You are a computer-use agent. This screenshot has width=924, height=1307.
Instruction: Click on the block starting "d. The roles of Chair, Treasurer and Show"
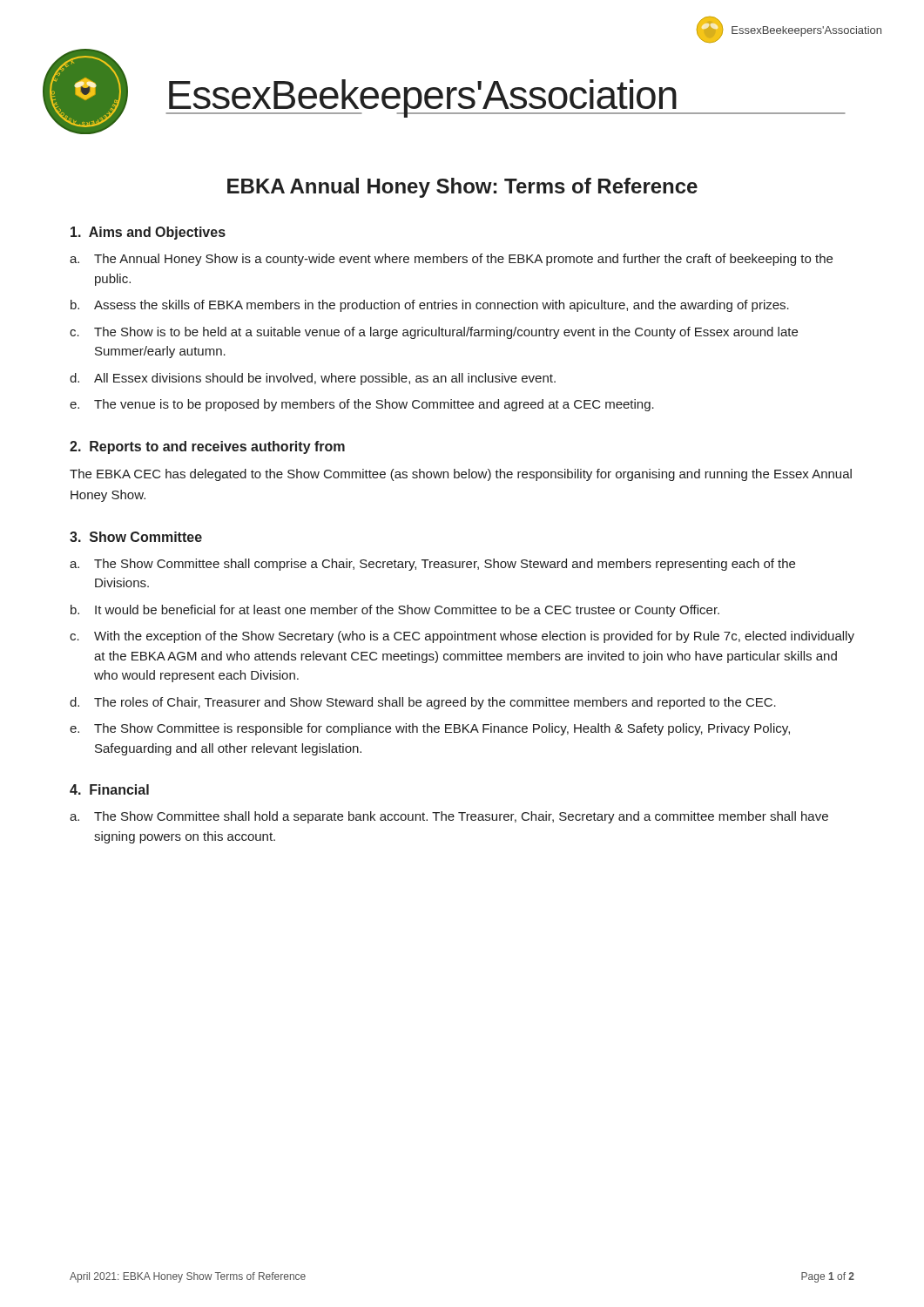[423, 702]
